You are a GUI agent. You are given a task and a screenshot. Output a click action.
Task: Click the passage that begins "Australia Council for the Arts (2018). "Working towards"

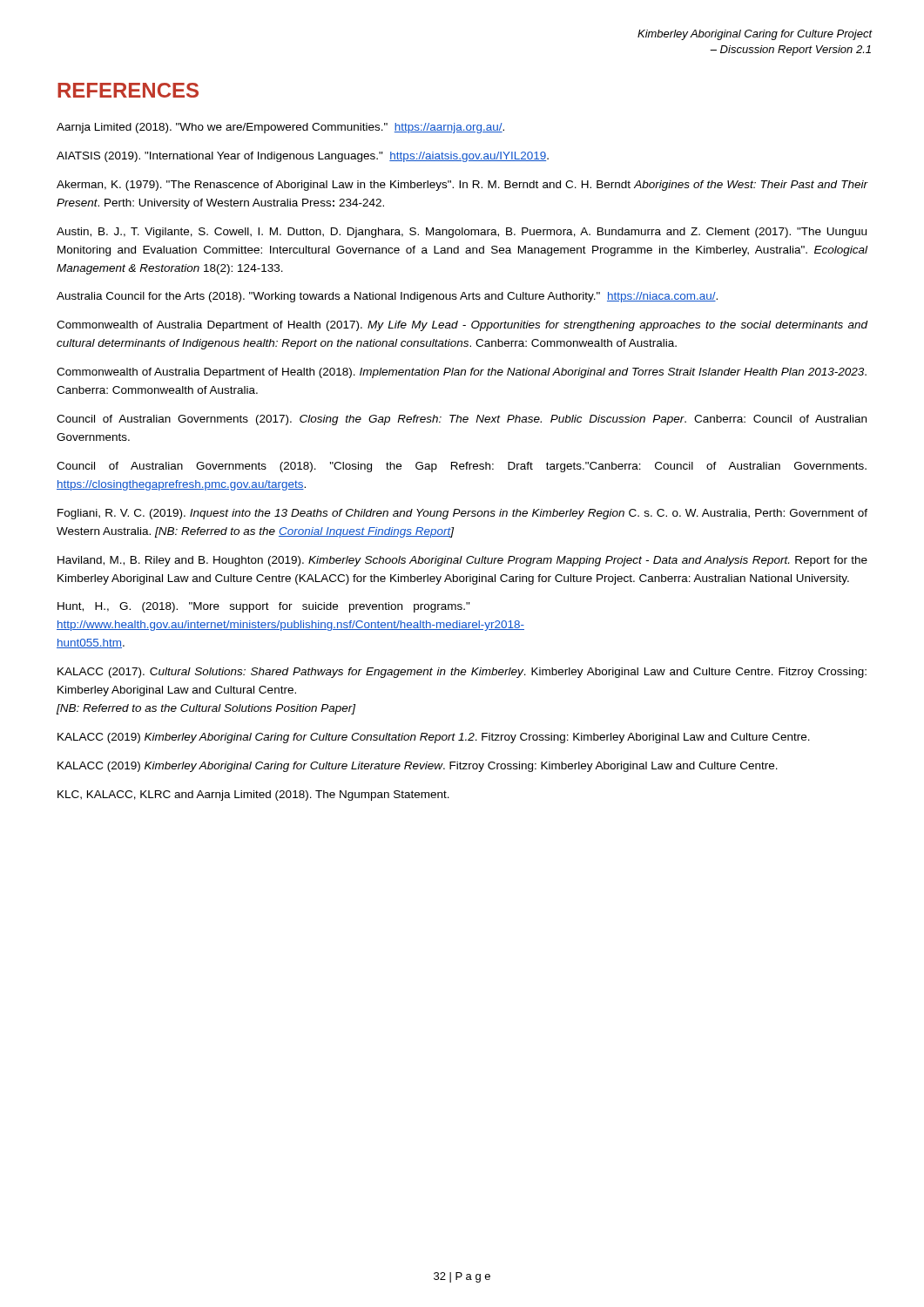[388, 296]
